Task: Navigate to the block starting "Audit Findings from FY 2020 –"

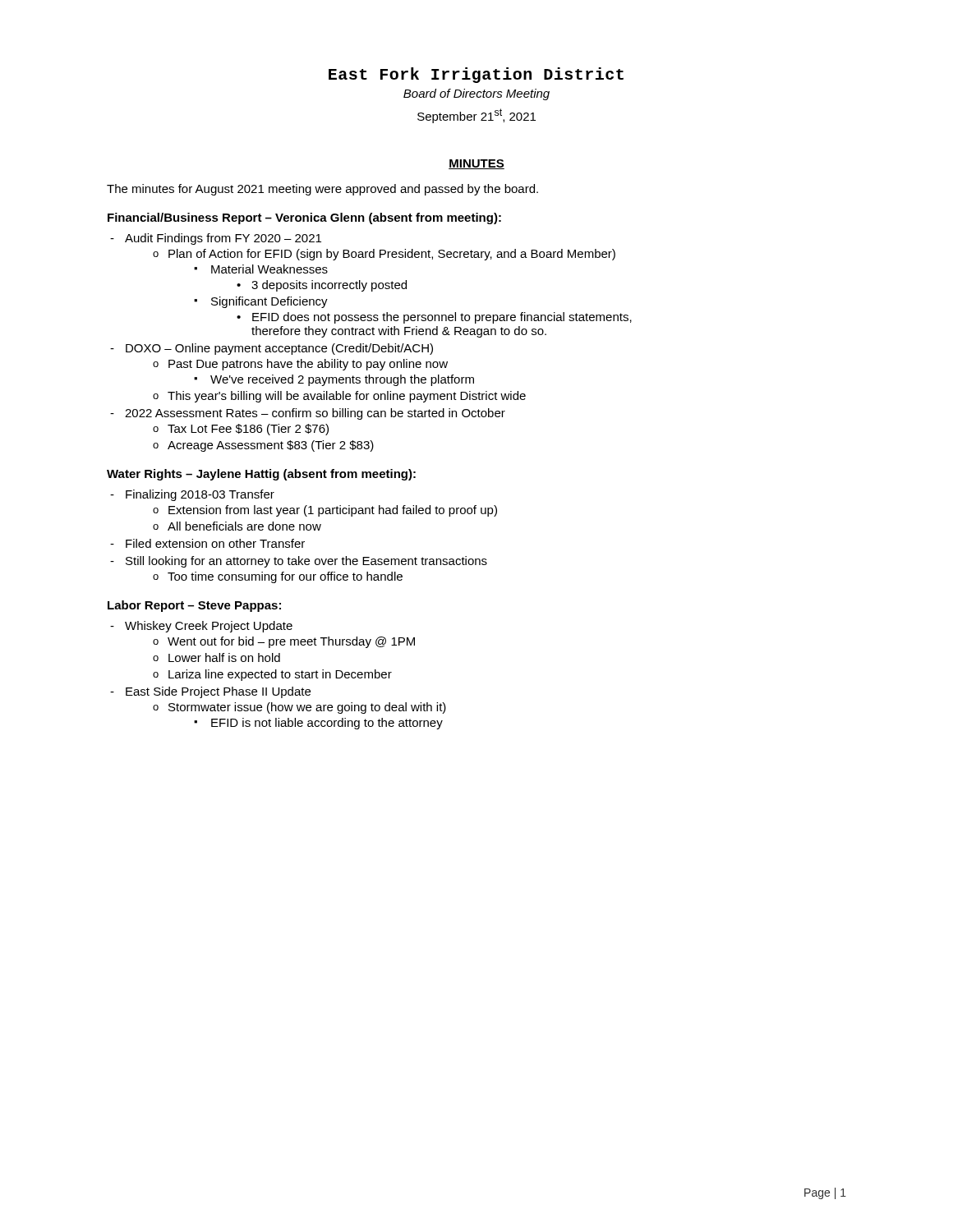Action: pyautogui.click(x=216, y=239)
